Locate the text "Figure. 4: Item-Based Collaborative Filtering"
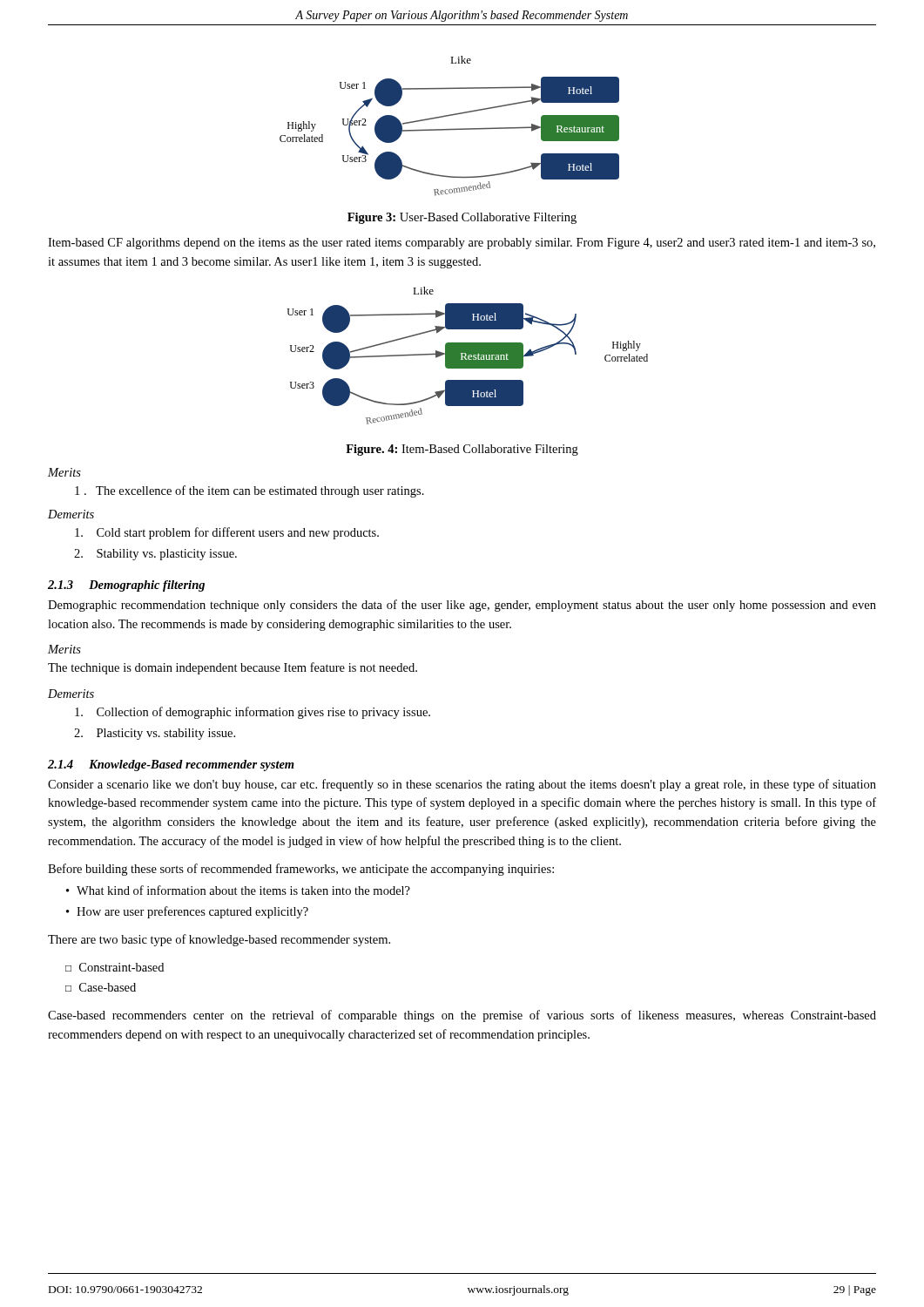The width and height of the screenshot is (924, 1307). point(462,448)
